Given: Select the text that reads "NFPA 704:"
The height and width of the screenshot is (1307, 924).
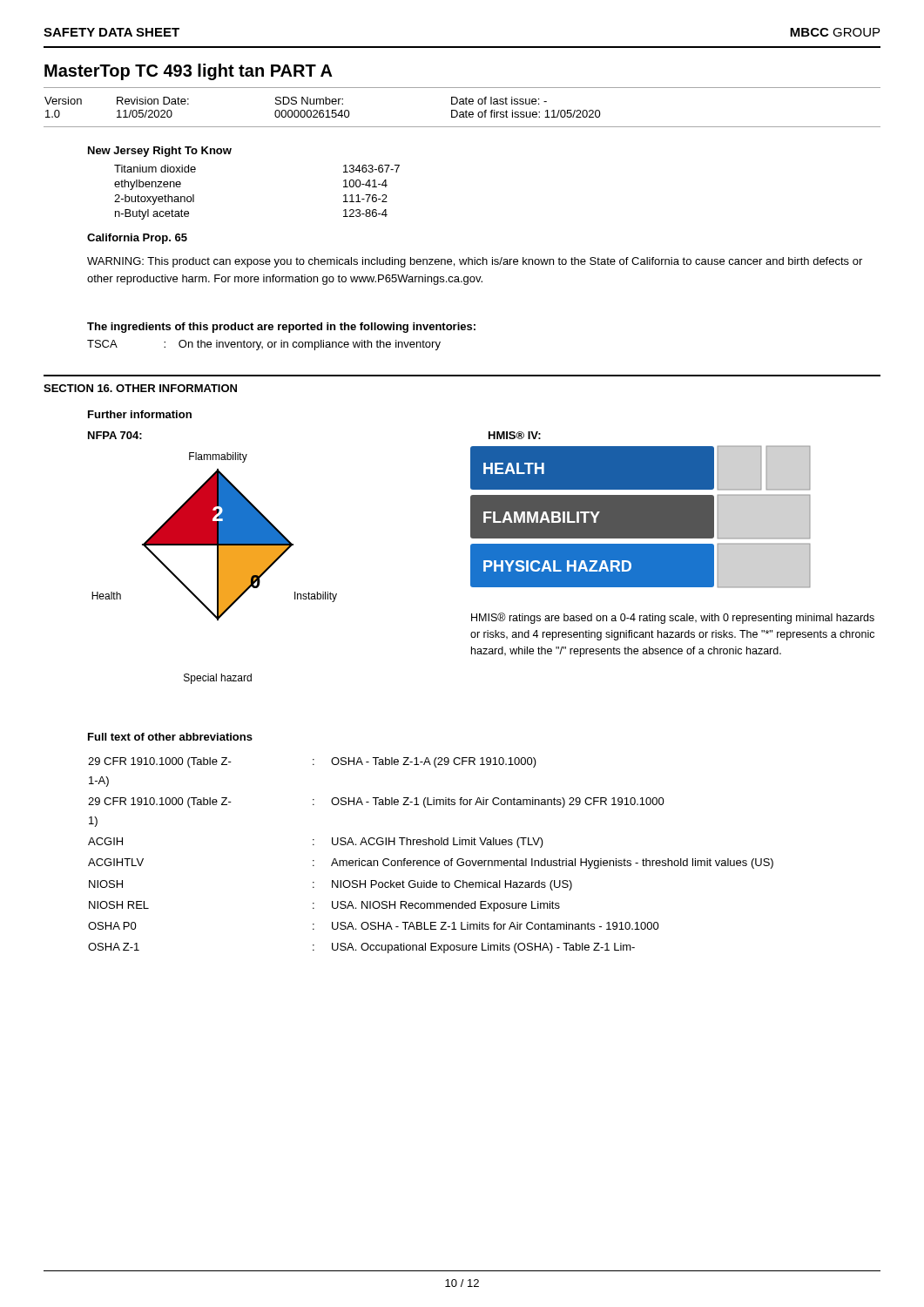Looking at the screenshot, I should click(x=115, y=435).
